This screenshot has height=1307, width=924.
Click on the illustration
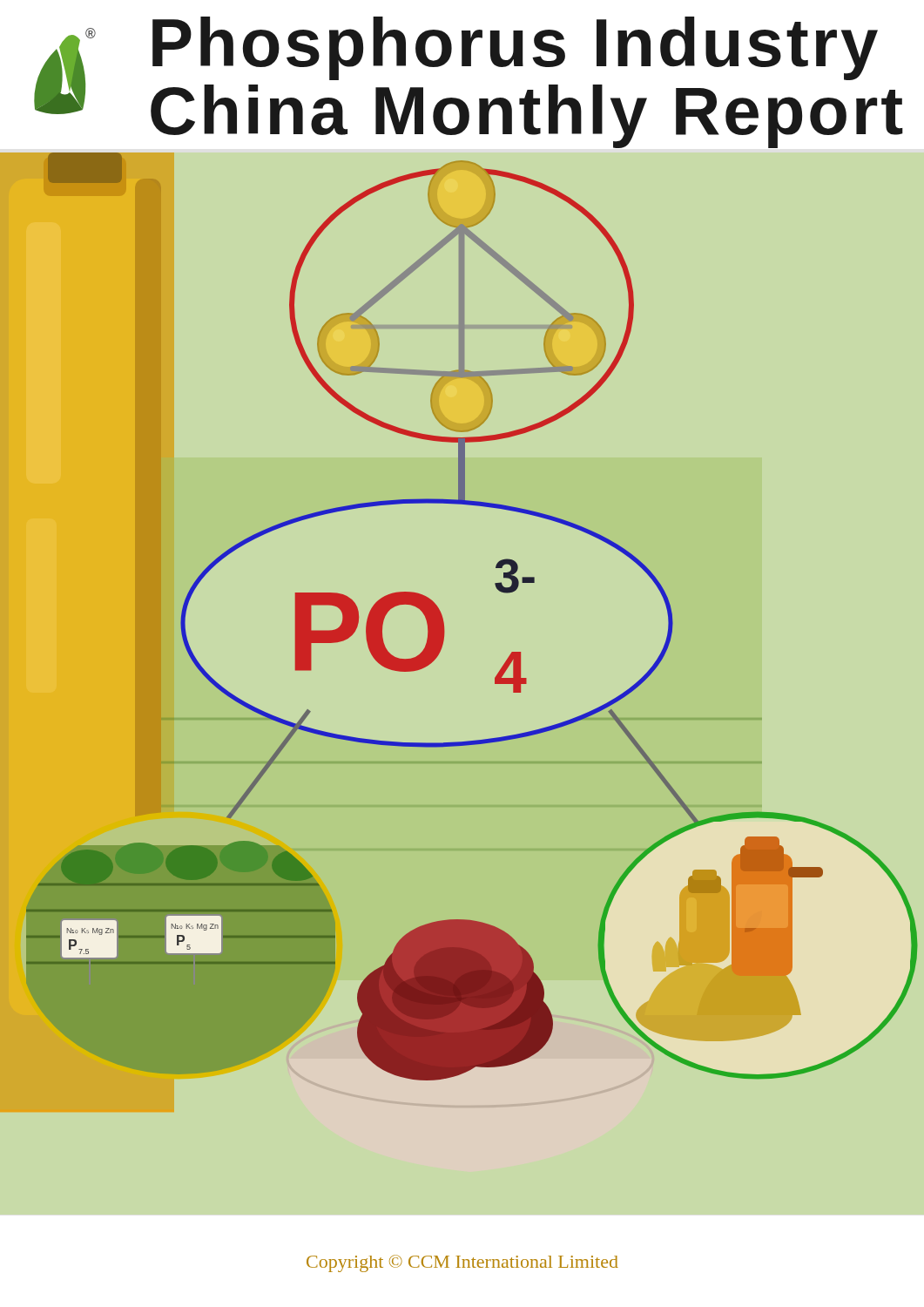462,684
